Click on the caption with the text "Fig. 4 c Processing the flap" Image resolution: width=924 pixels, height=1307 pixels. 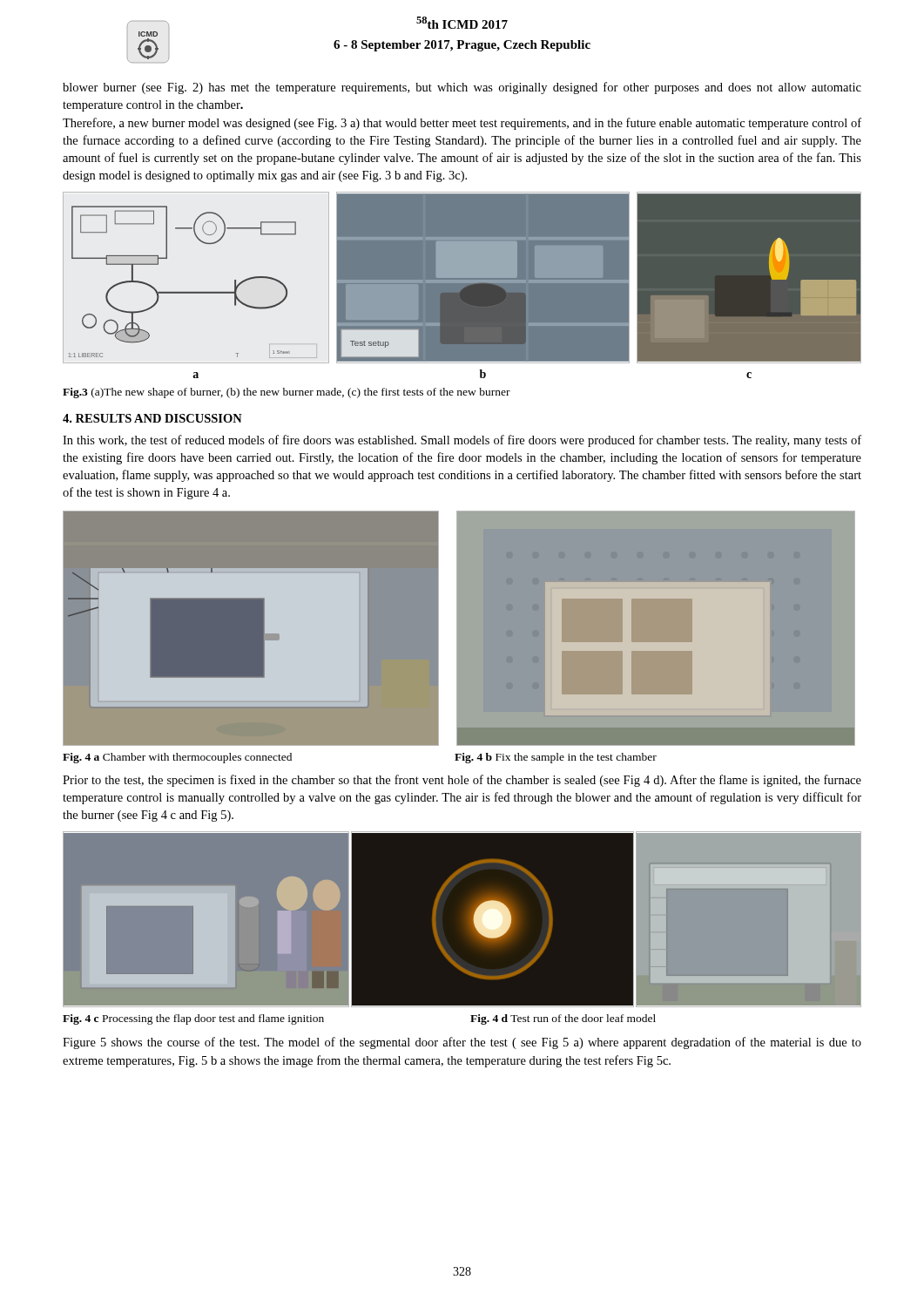pos(199,1019)
